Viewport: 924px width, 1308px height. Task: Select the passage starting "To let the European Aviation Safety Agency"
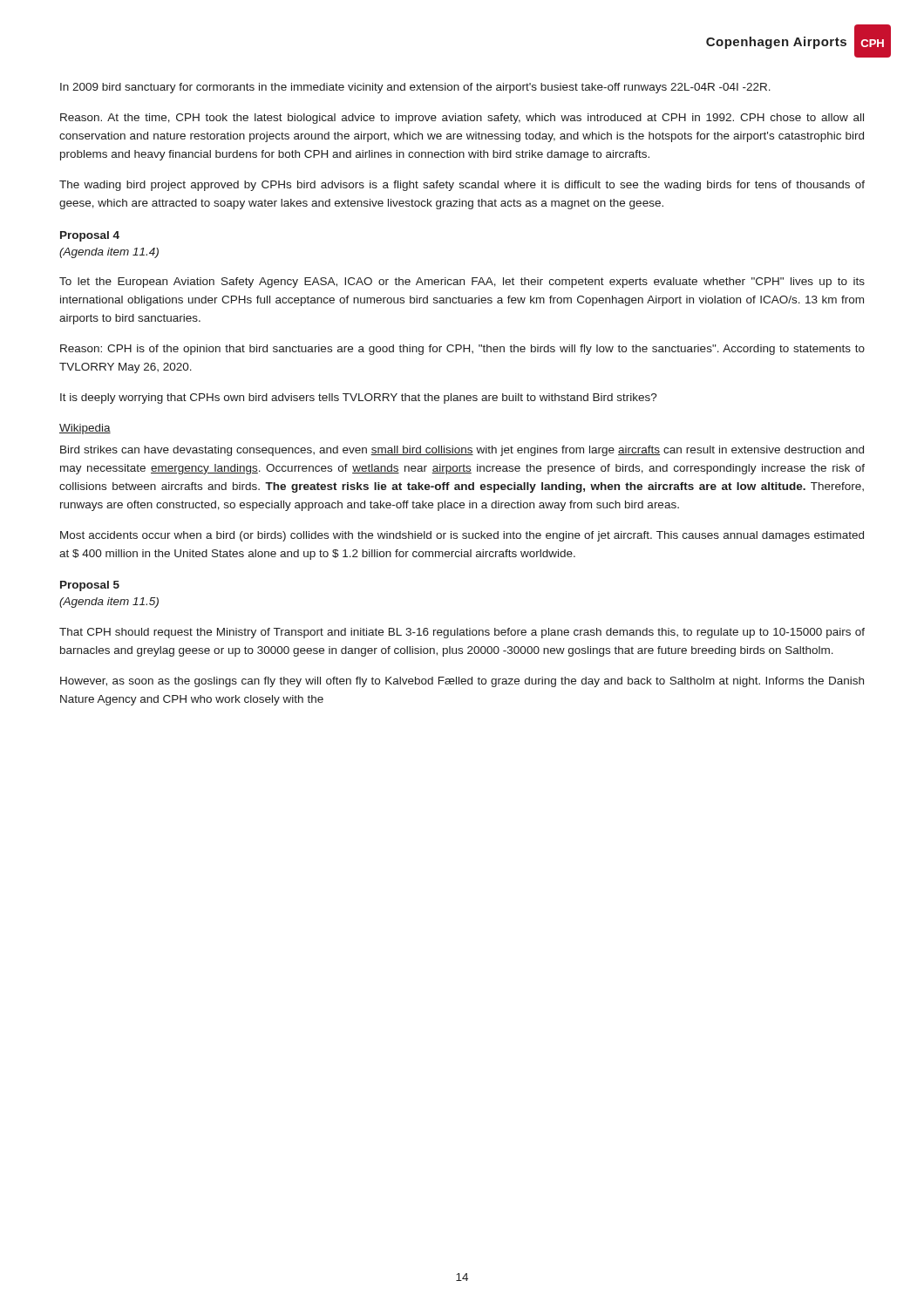(x=462, y=300)
